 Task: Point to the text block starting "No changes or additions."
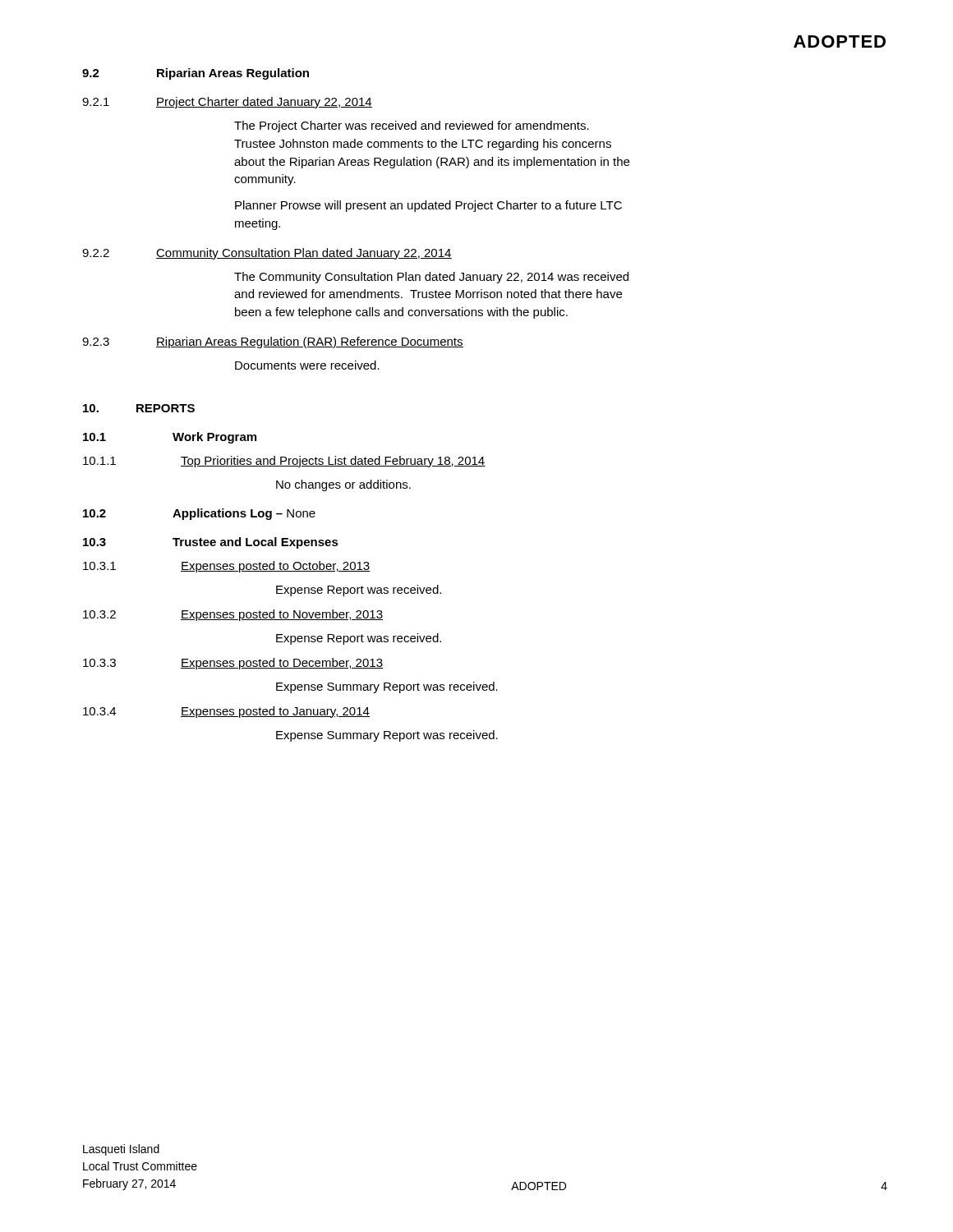tap(343, 484)
